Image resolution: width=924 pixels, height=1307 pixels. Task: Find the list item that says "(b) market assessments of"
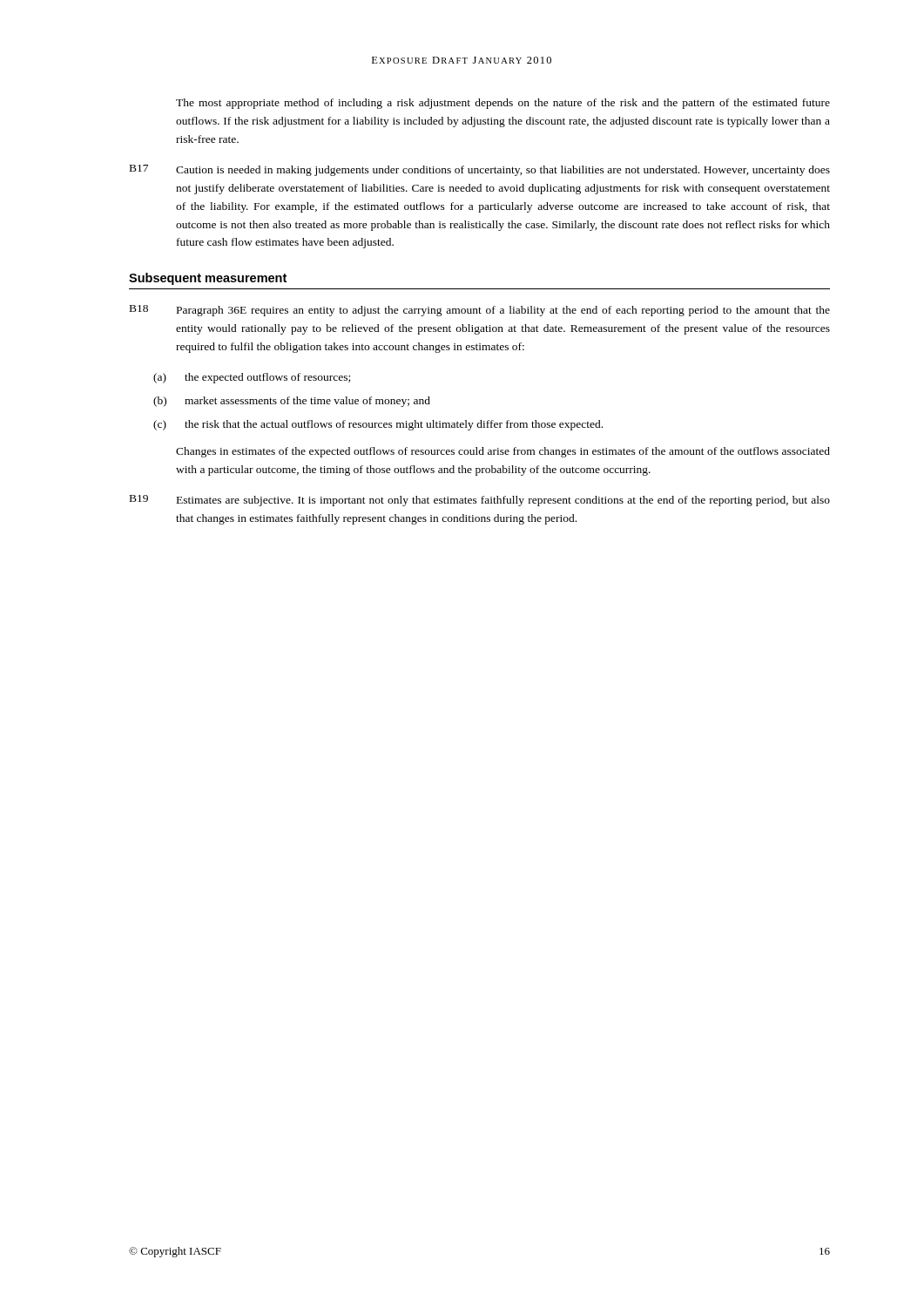292,402
